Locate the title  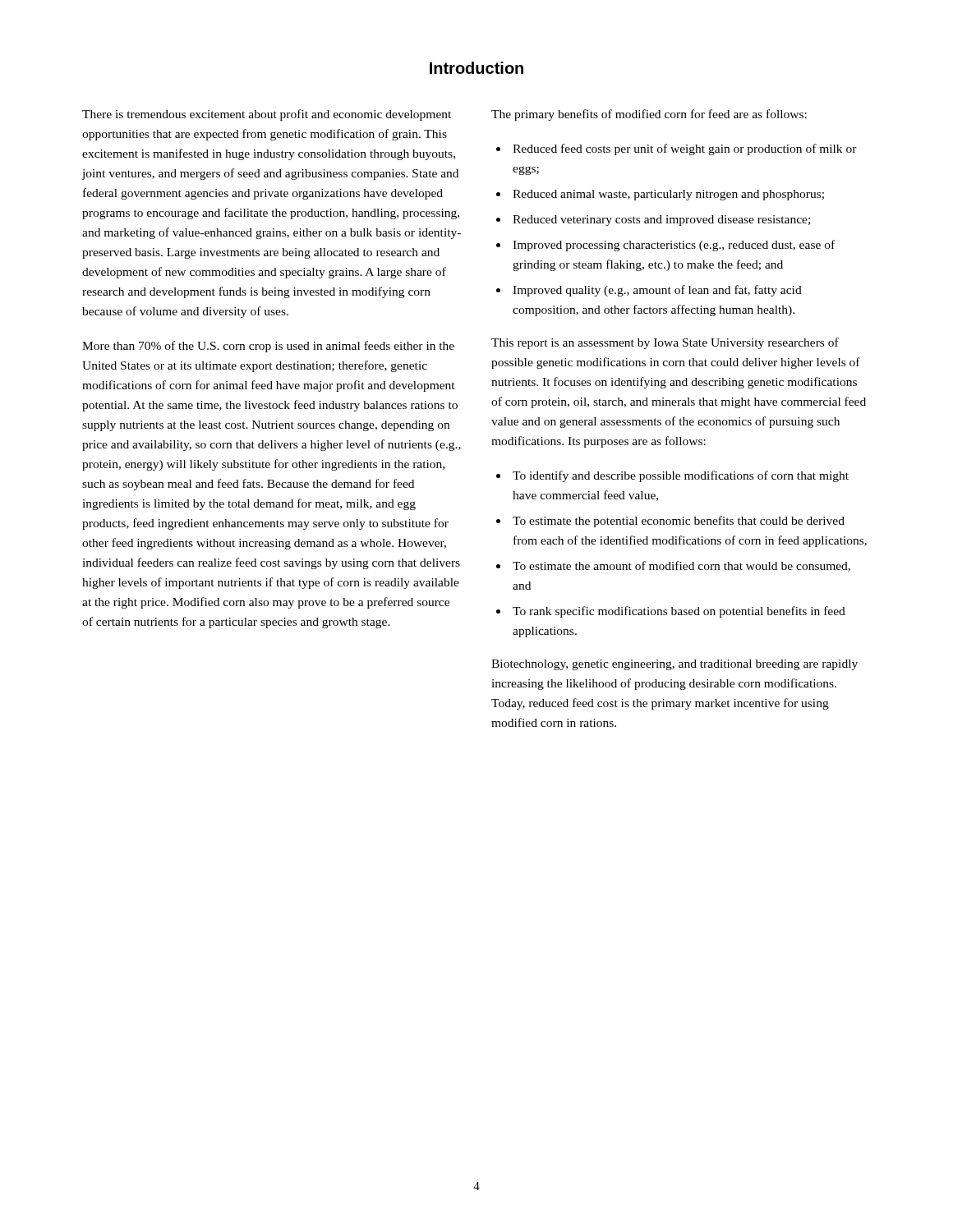(476, 69)
